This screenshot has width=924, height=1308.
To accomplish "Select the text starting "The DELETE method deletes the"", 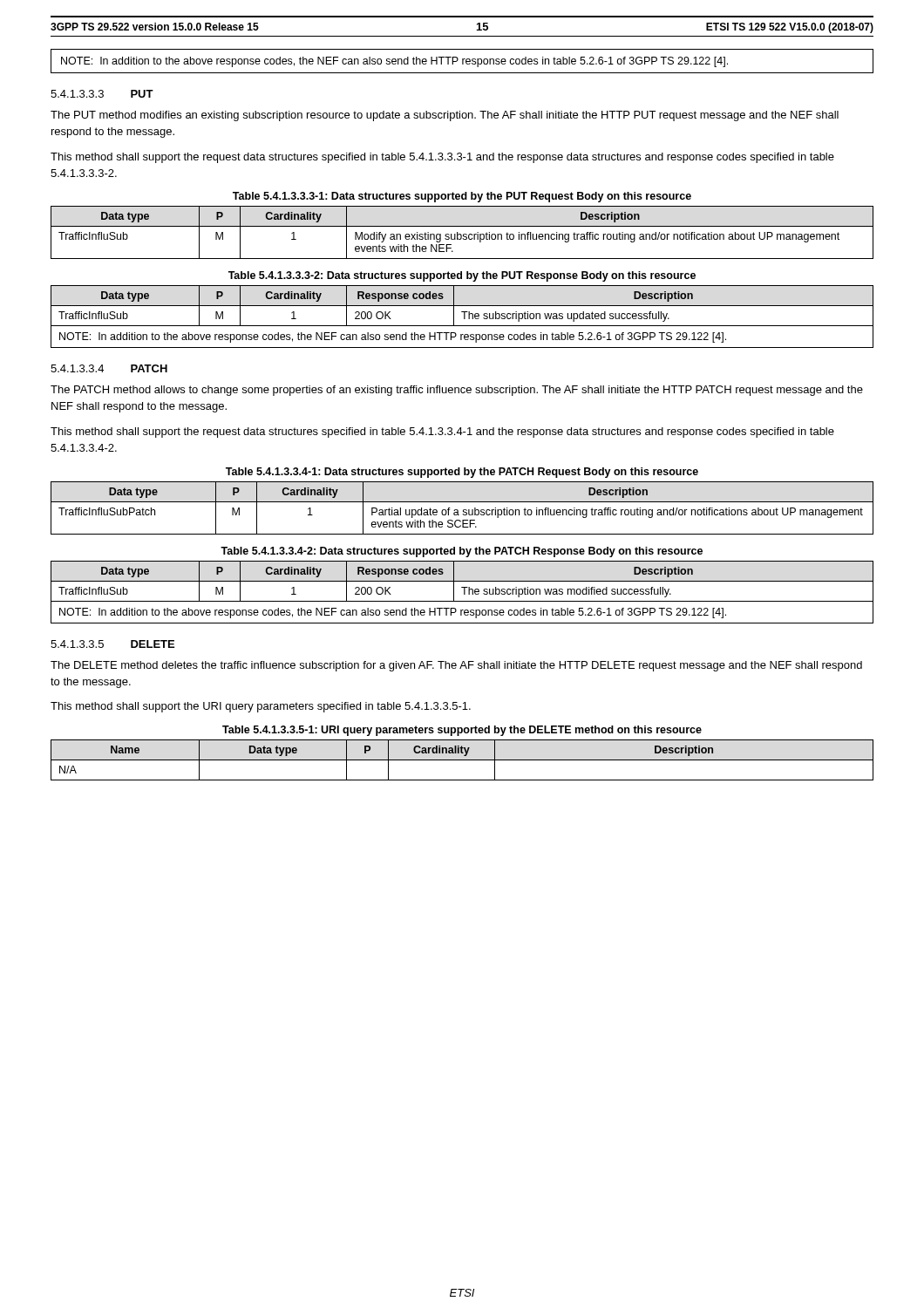I will (462, 674).
